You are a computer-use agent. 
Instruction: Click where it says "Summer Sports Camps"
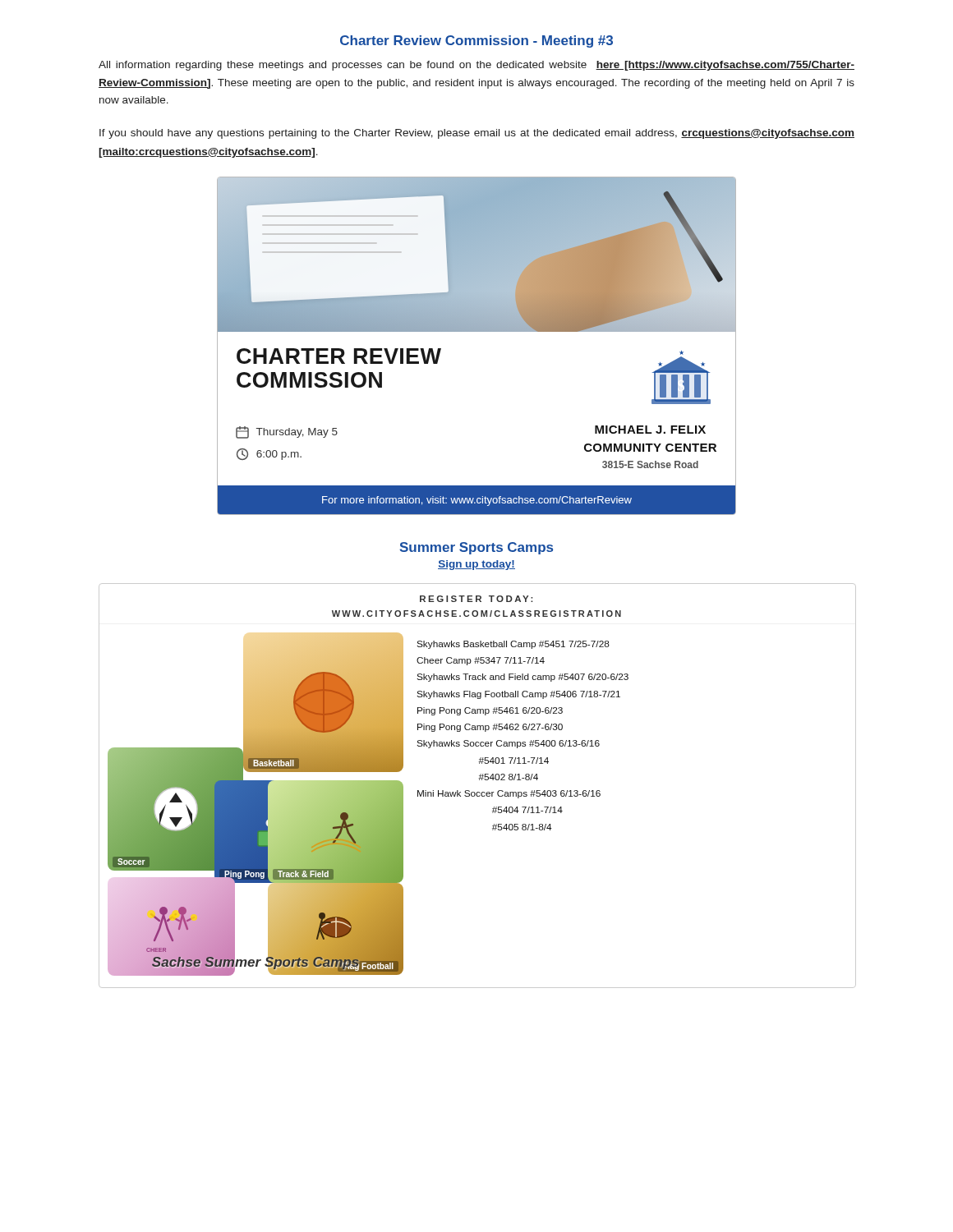476,547
